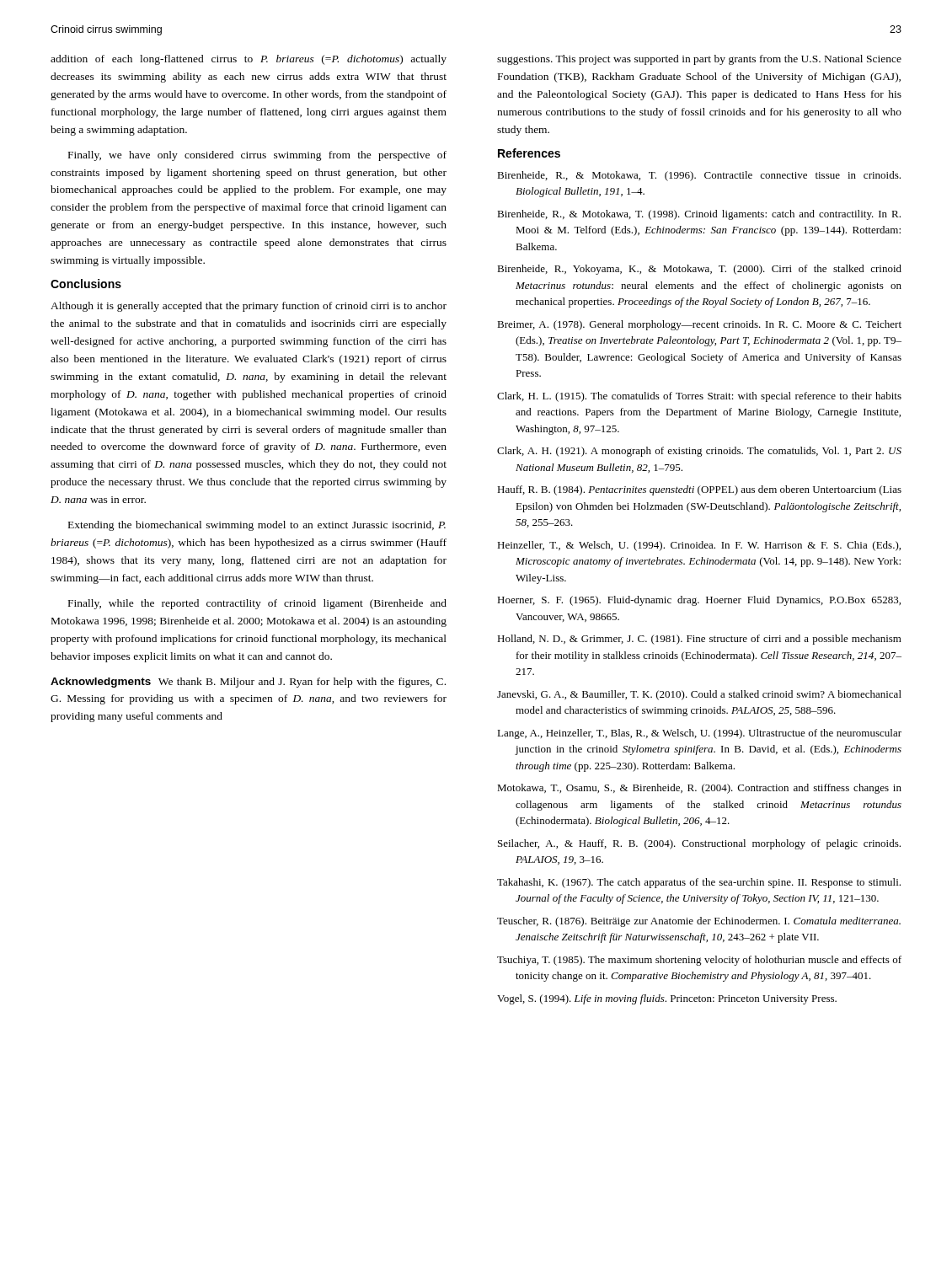952x1264 pixels.
Task: Where is the passage that starts "Seilacher, A., & Hauff, R. B. (2004)."?
Action: [699, 851]
